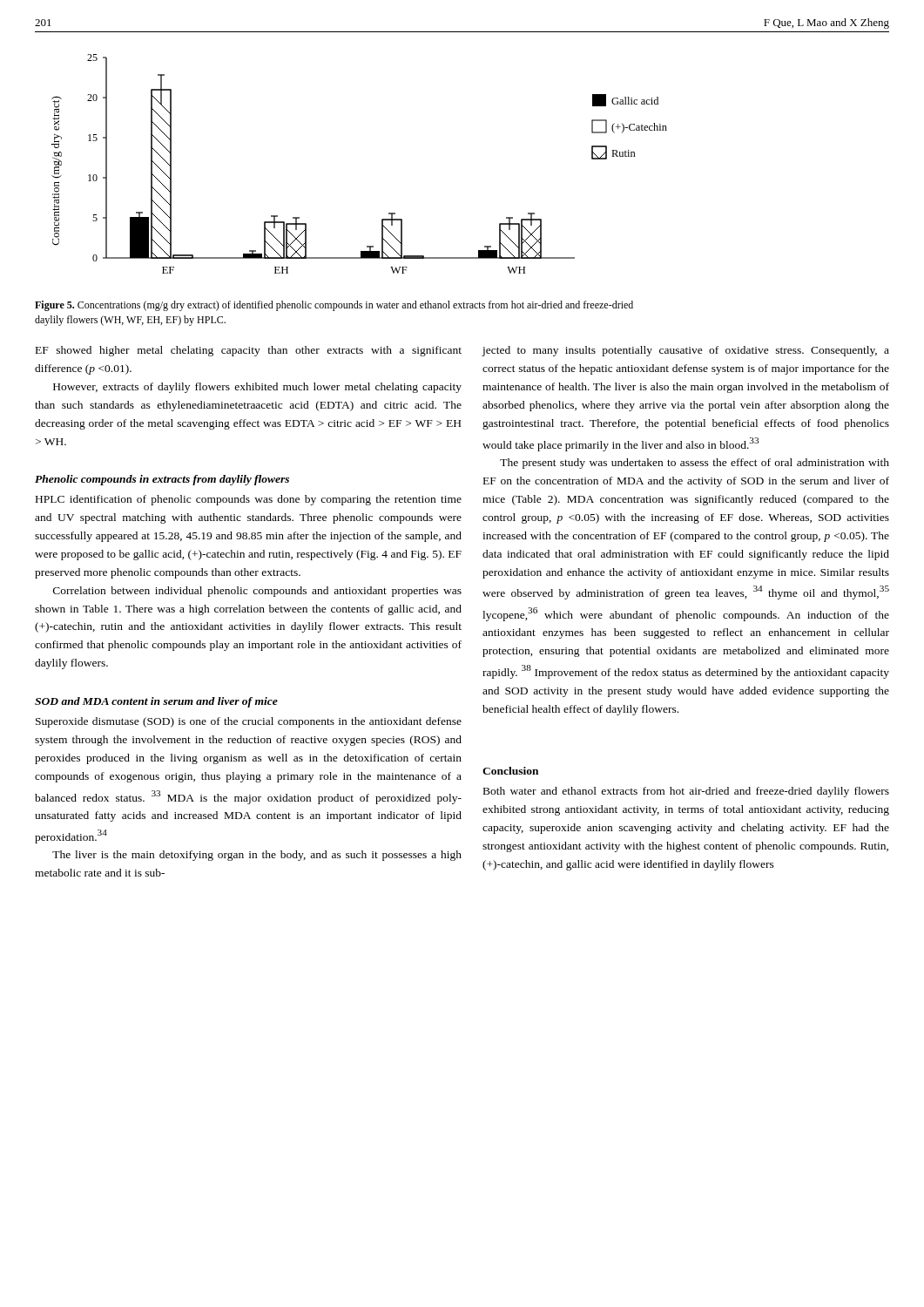
Task: Locate the text starting "HPLC identification of phenolic compounds was done by"
Action: [248, 582]
